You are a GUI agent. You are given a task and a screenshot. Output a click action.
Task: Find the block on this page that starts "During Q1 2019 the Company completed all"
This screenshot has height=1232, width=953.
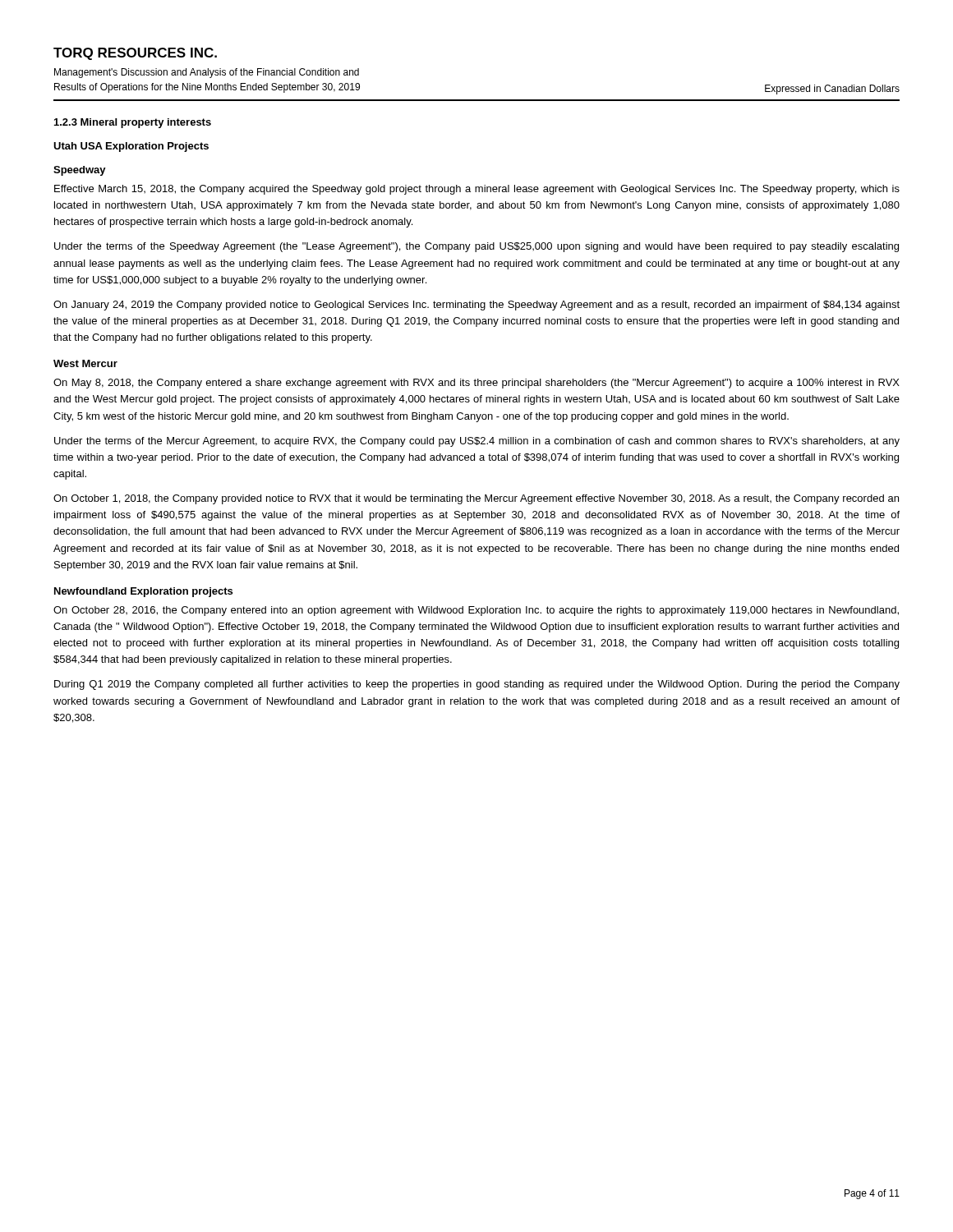coord(476,701)
